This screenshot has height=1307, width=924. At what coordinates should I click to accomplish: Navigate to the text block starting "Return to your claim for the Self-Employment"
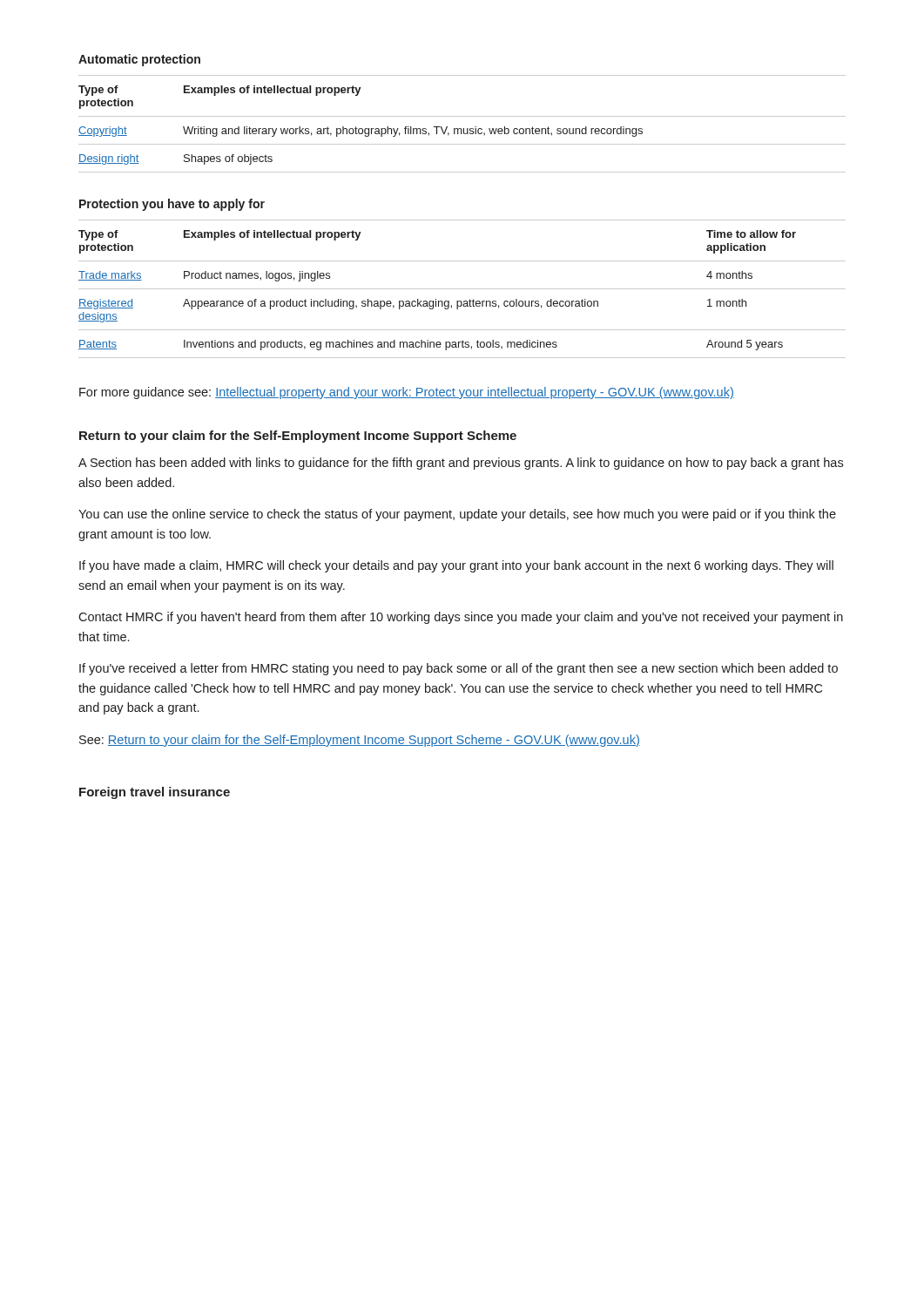coord(298,436)
